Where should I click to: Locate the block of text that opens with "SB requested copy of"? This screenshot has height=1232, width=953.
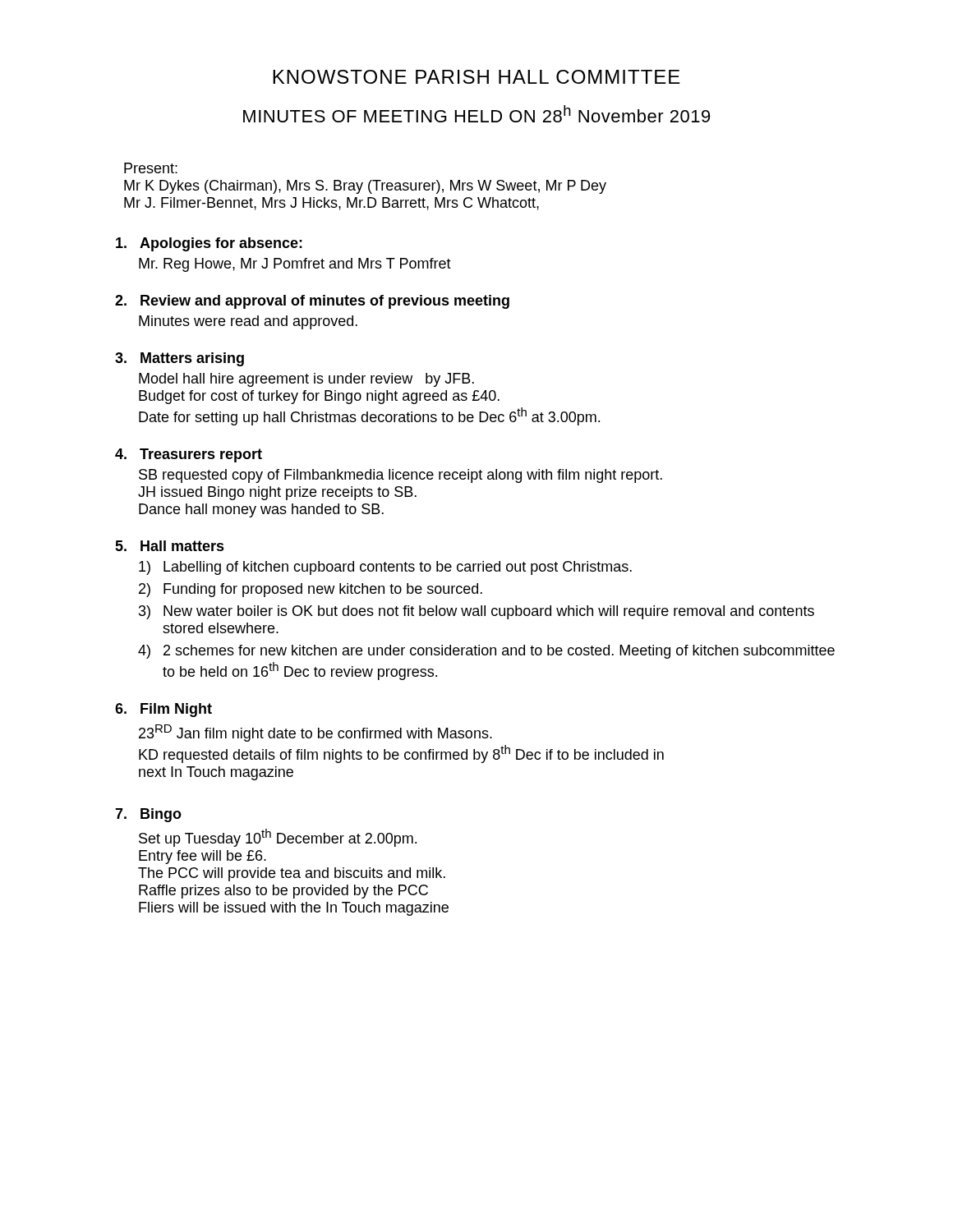pyautogui.click(x=401, y=492)
